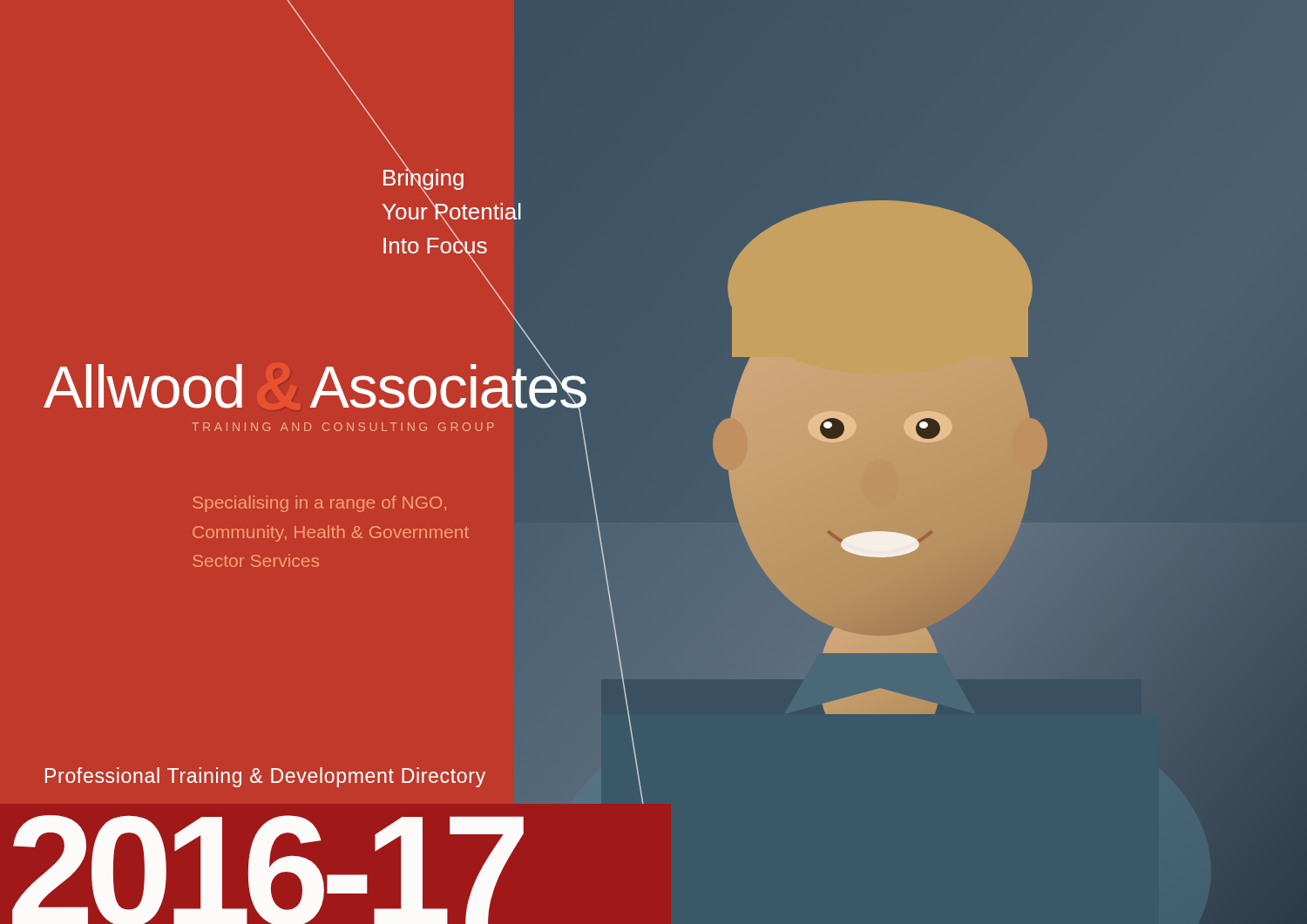Click the passage that begins "Specialising in a range of NGO, Community, Health"
Image resolution: width=1307 pixels, height=924 pixels.
[330, 531]
